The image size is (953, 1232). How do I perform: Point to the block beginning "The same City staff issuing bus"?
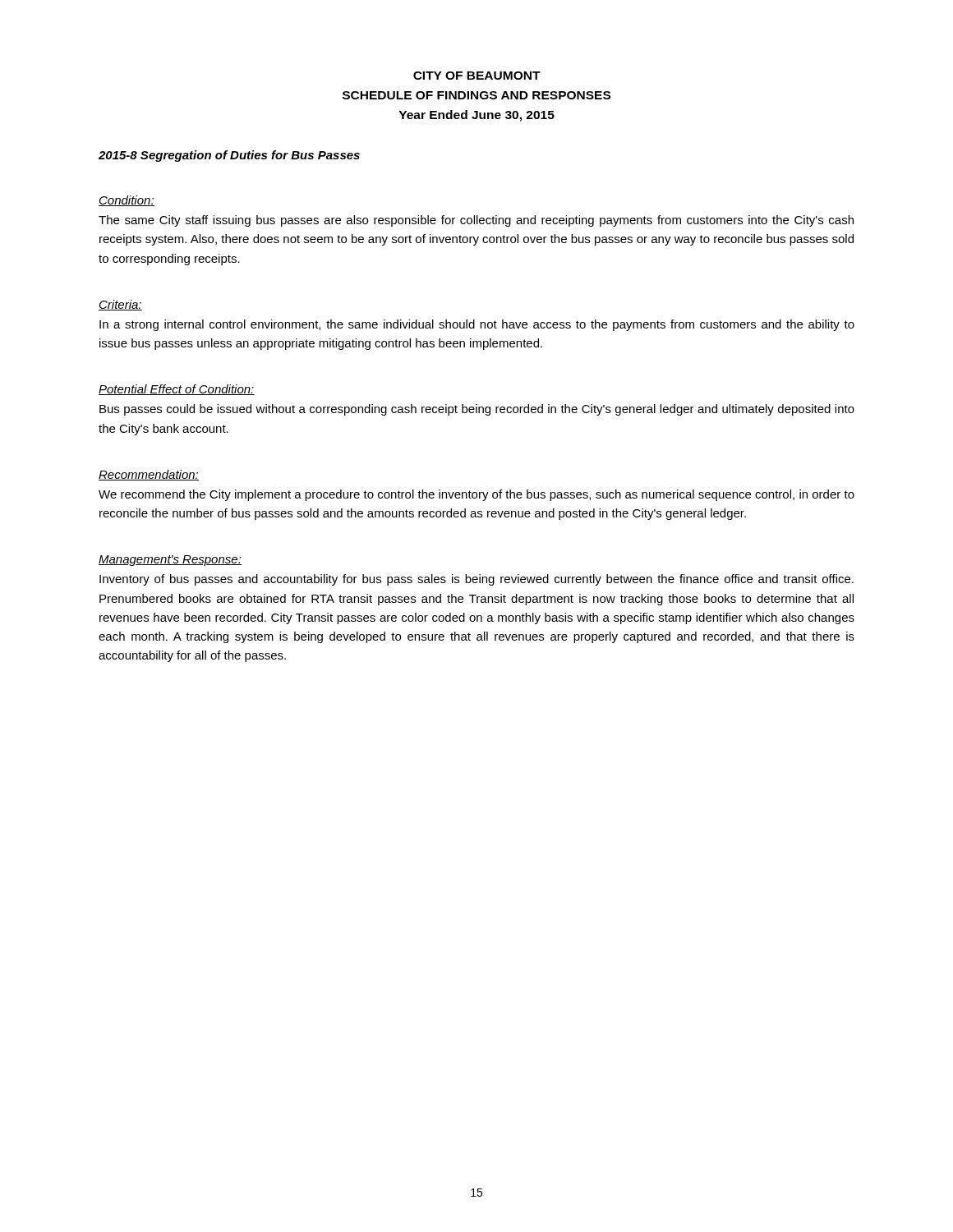point(476,239)
